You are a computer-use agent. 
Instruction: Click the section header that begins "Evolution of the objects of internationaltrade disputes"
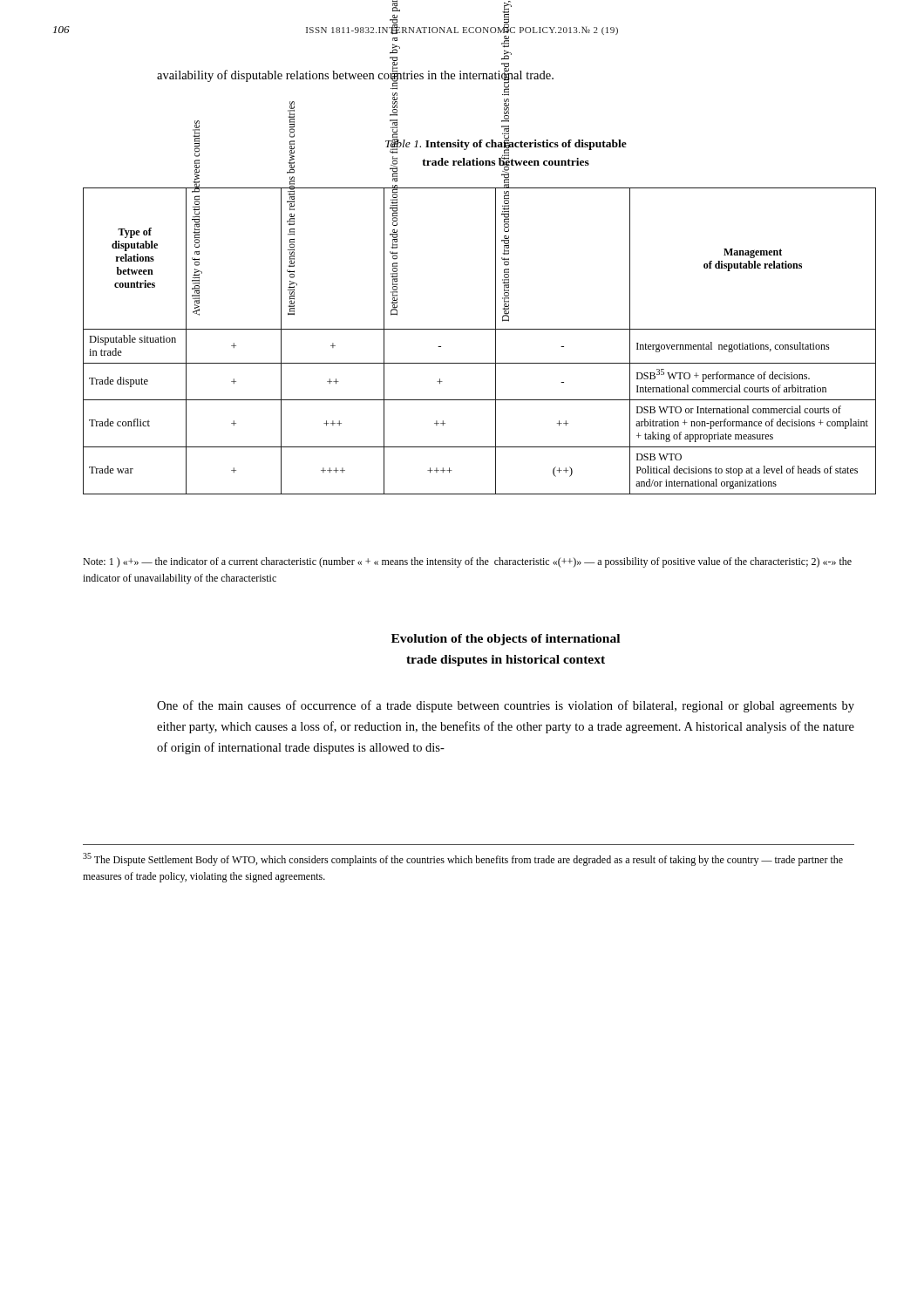point(506,648)
